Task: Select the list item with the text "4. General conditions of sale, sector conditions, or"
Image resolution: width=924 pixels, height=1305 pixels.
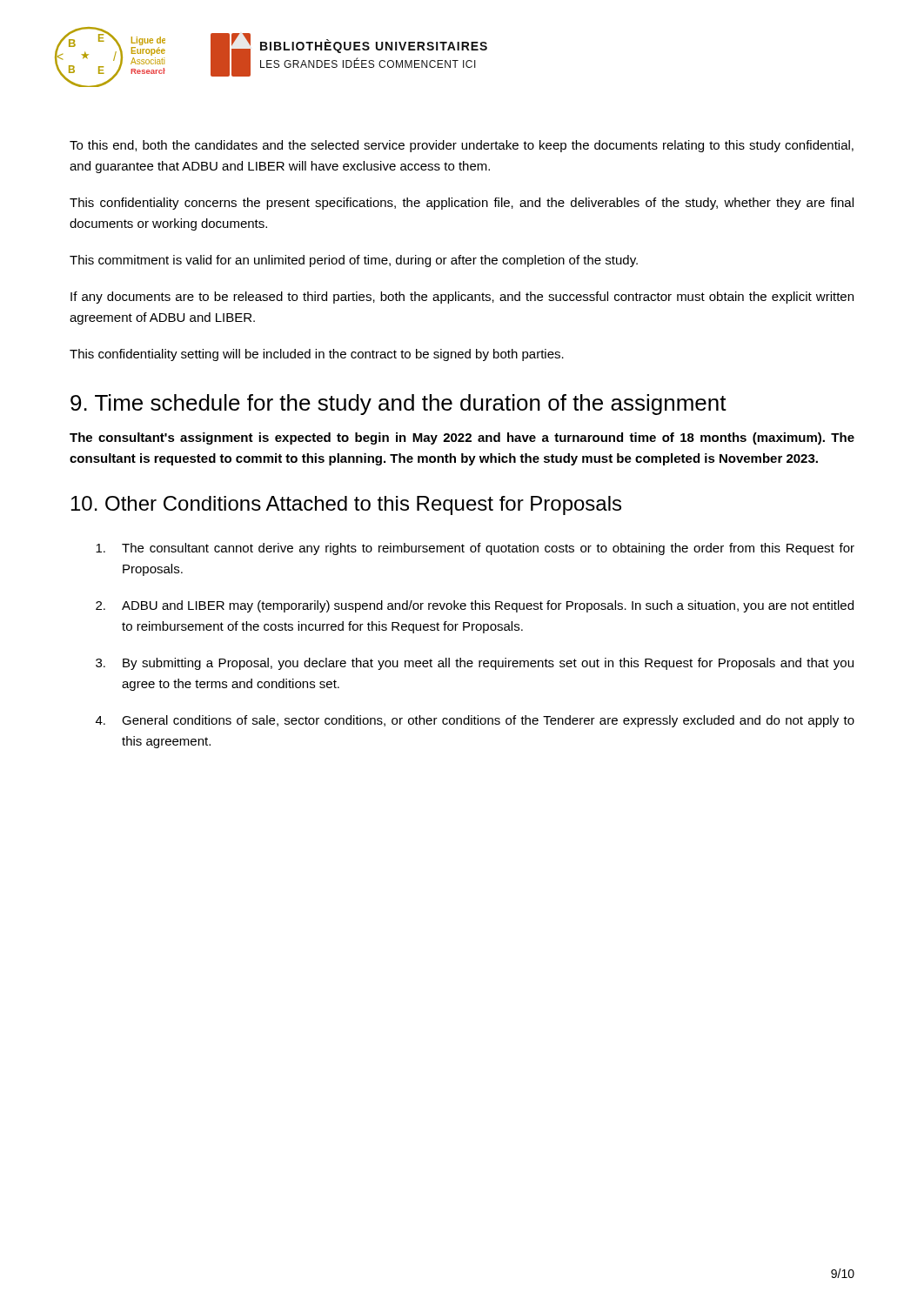Action: point(471,731)
